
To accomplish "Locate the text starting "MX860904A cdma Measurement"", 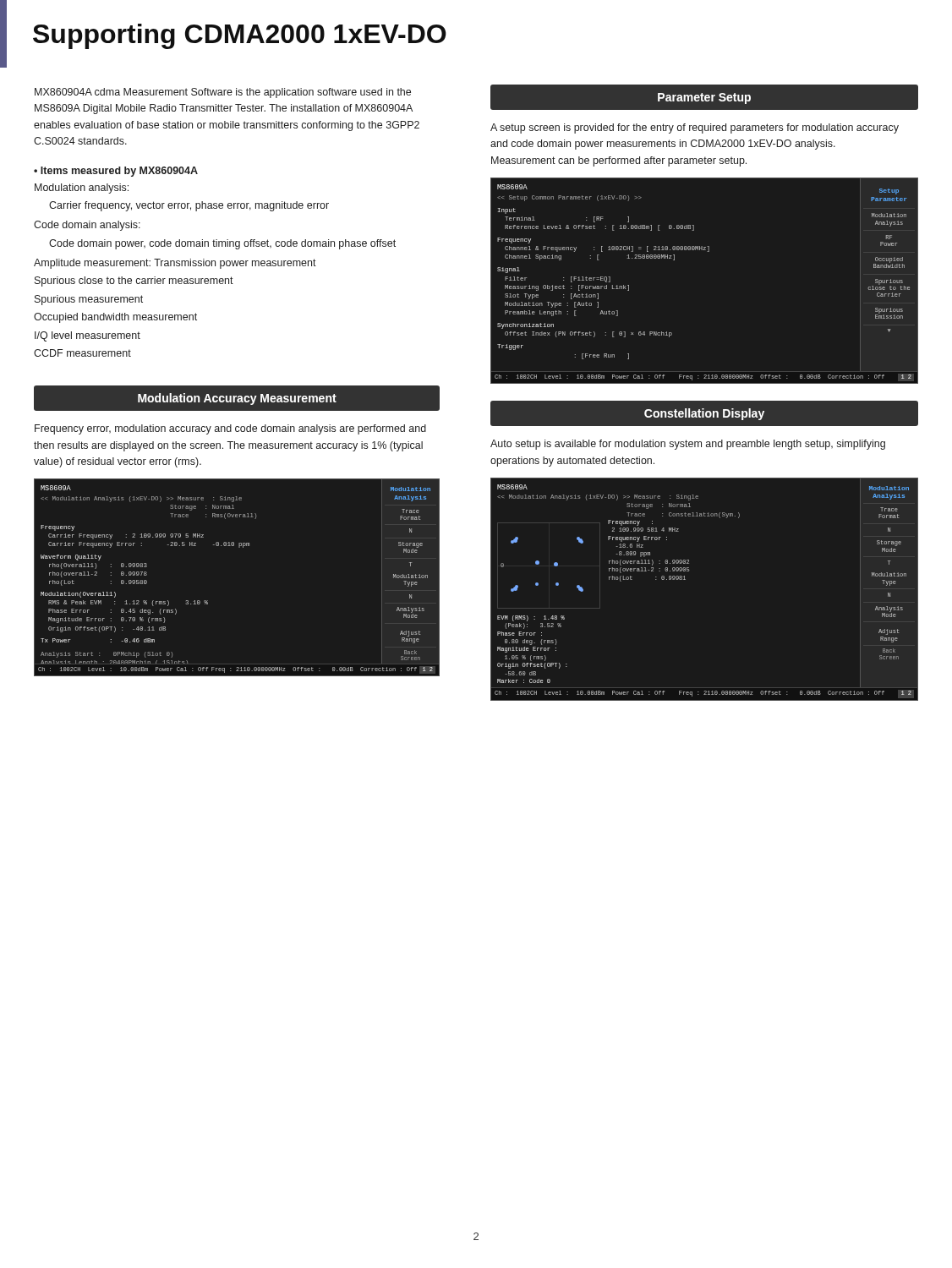I will tap(227, 117).
